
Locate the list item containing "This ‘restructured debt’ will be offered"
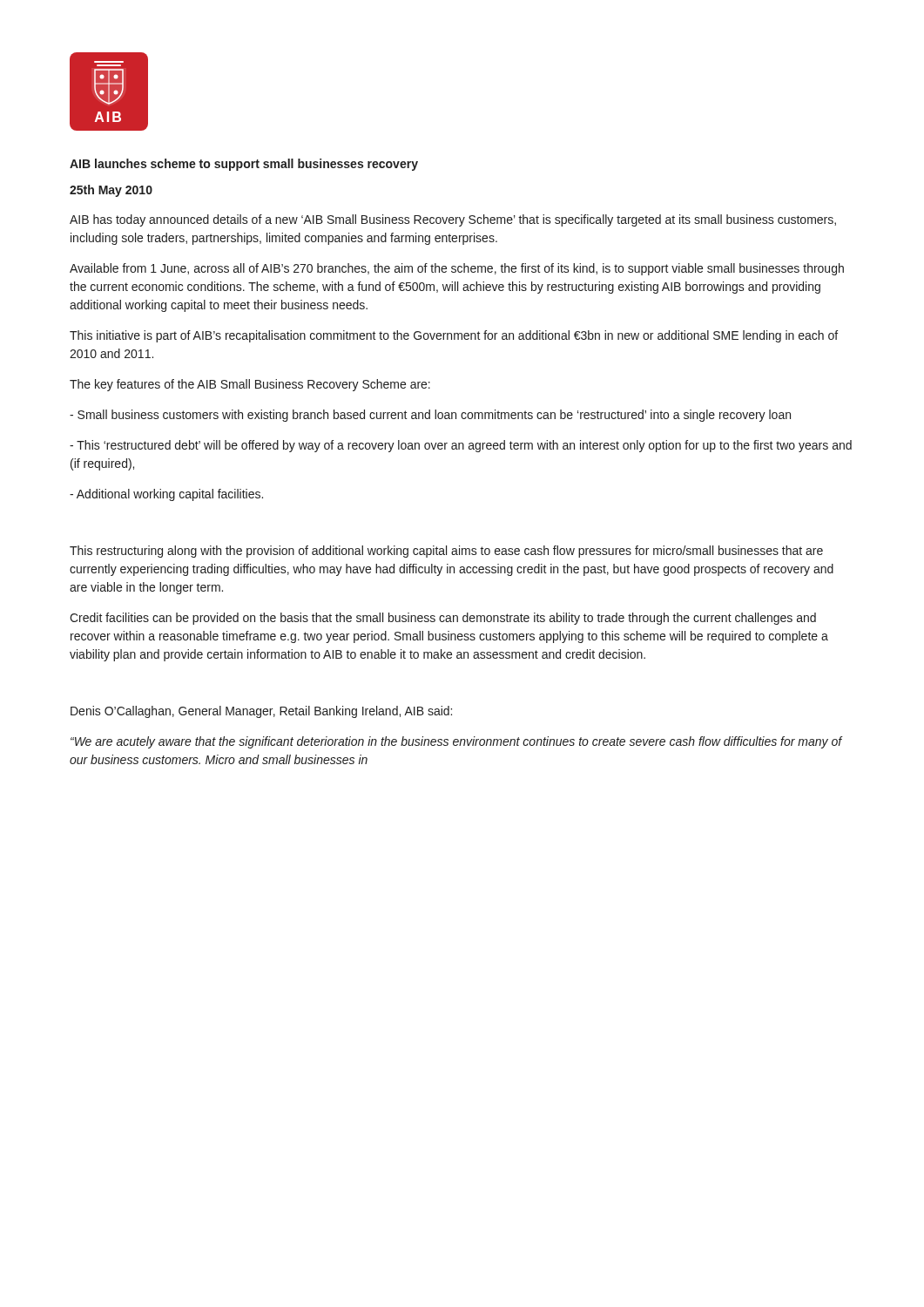click(461, 454)
